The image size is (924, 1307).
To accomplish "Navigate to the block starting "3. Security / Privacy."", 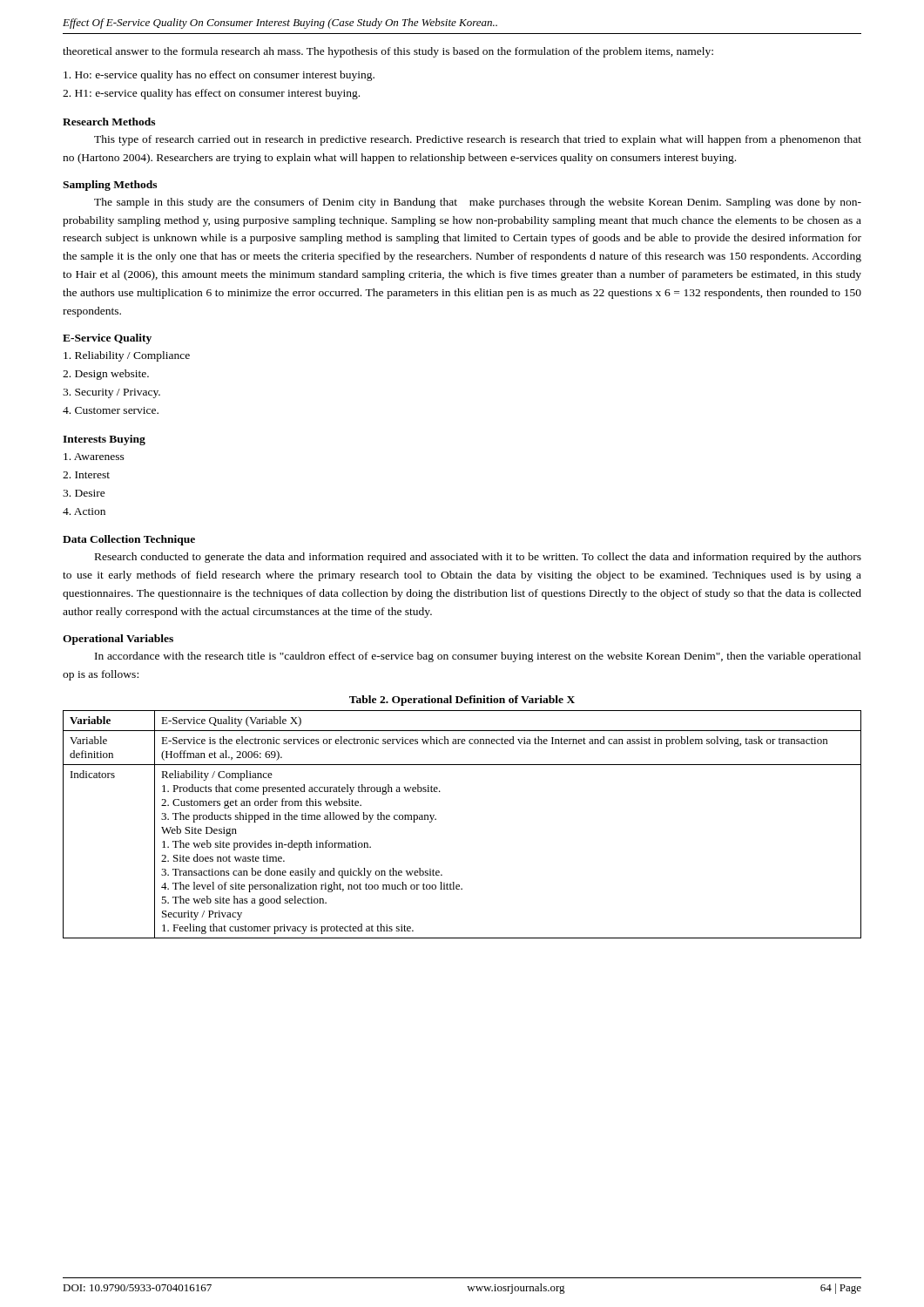I will pos(112,392).
